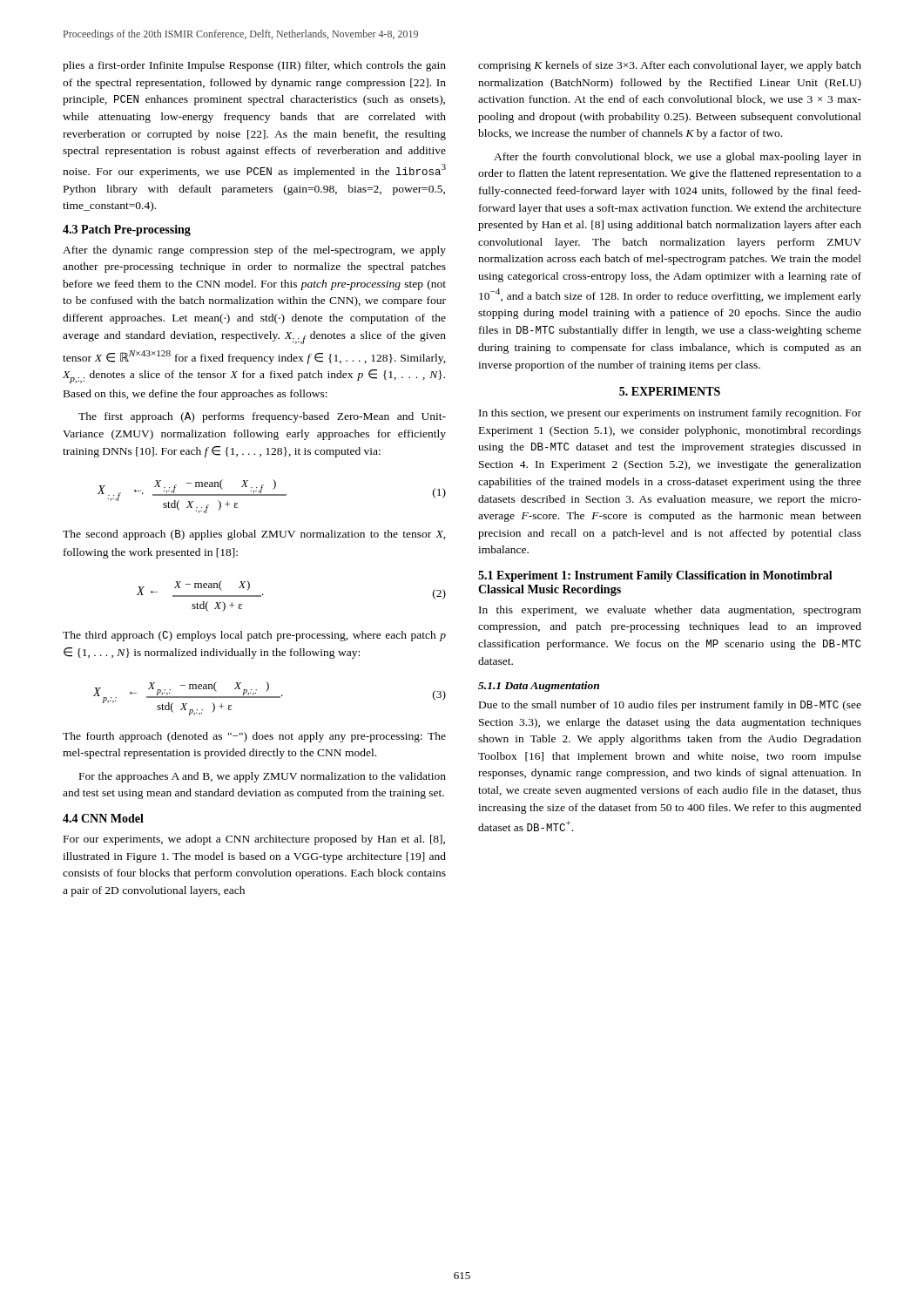Viewport: 924px width, 1307px height.
Task: Click the passage that begins "The fourth approach (denoted"
Action: [x=254, y=764]
